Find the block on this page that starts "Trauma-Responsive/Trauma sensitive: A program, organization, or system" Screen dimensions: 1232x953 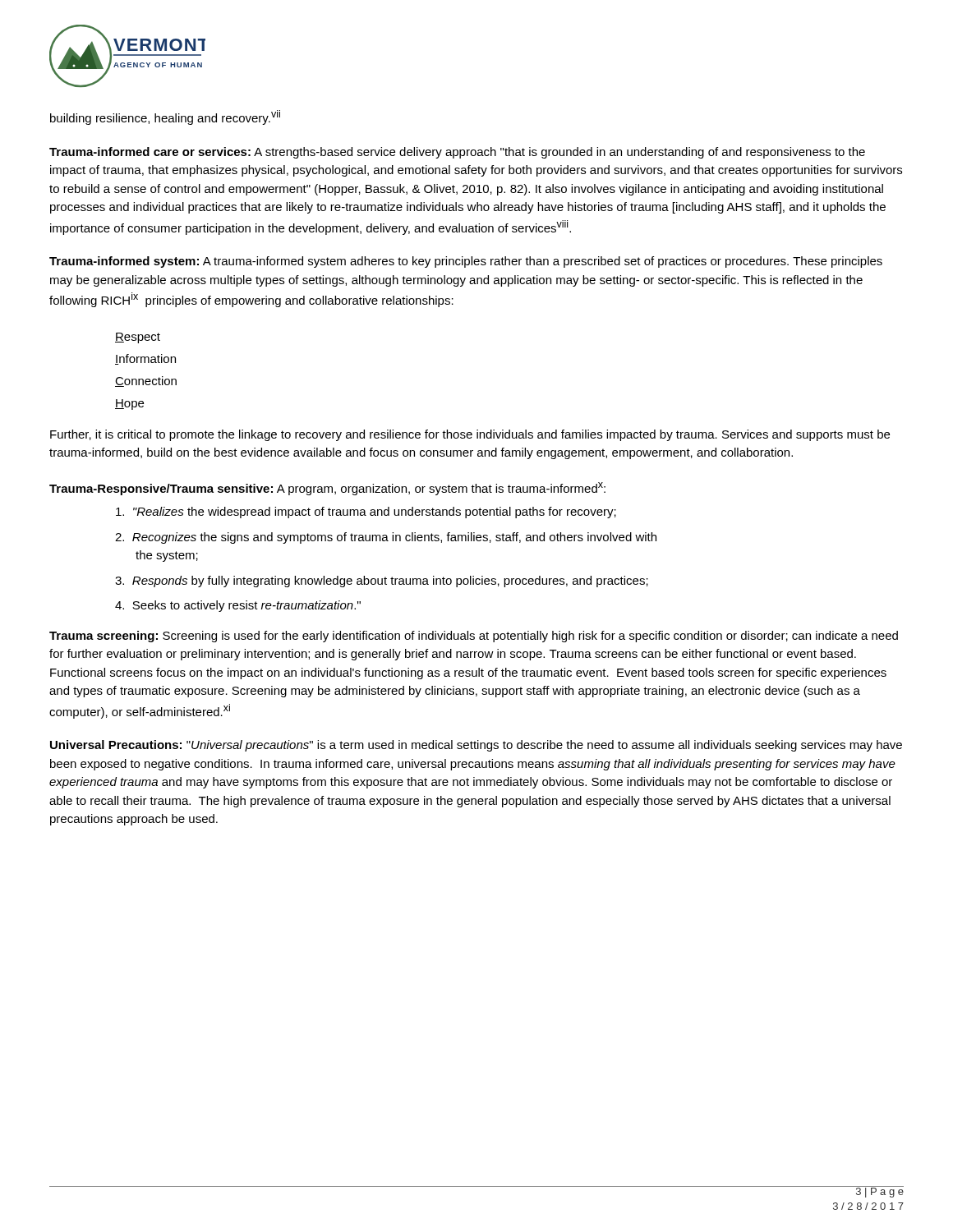328,487
